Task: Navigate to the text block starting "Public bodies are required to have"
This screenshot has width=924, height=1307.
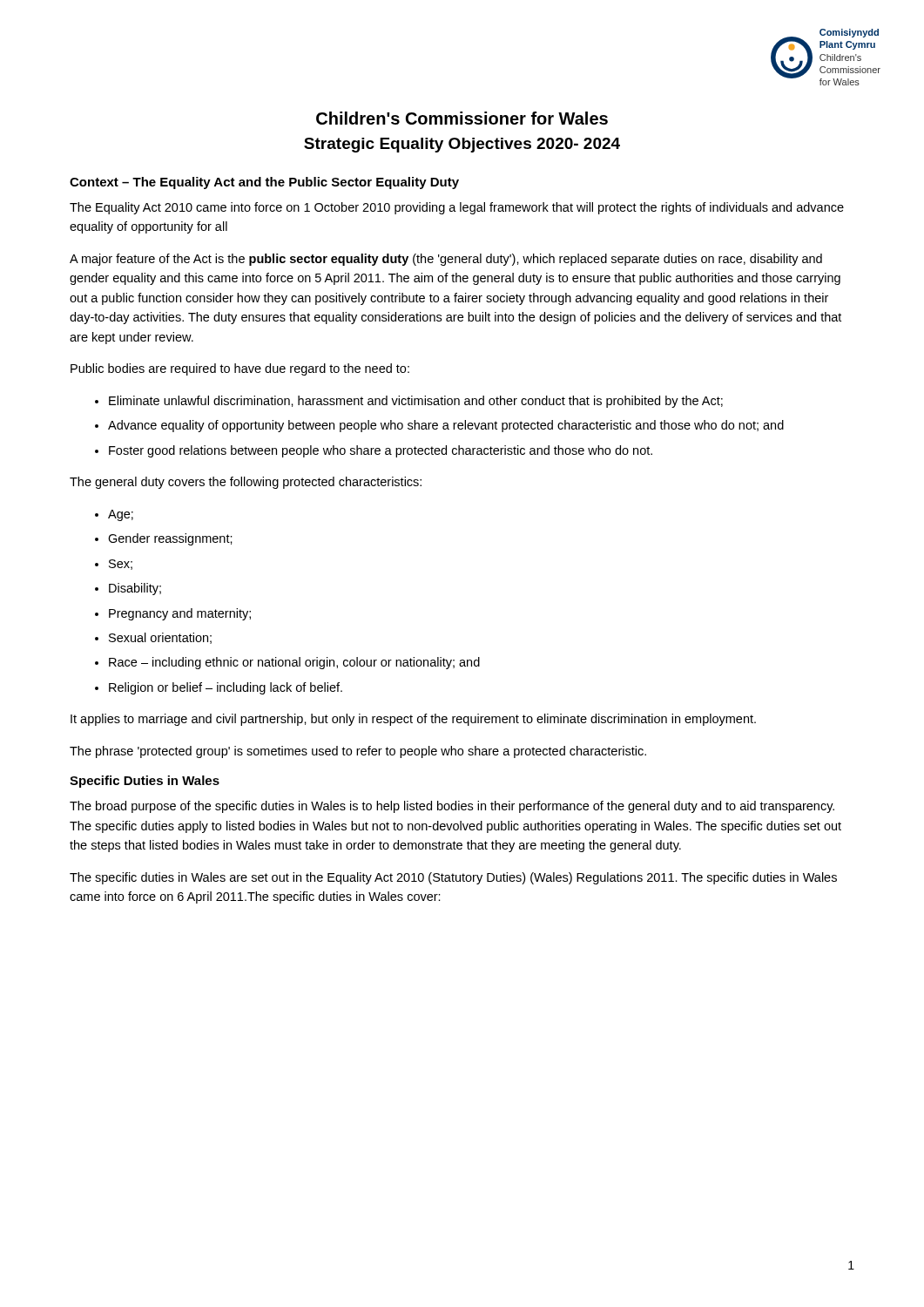Action: click(240, 369)
